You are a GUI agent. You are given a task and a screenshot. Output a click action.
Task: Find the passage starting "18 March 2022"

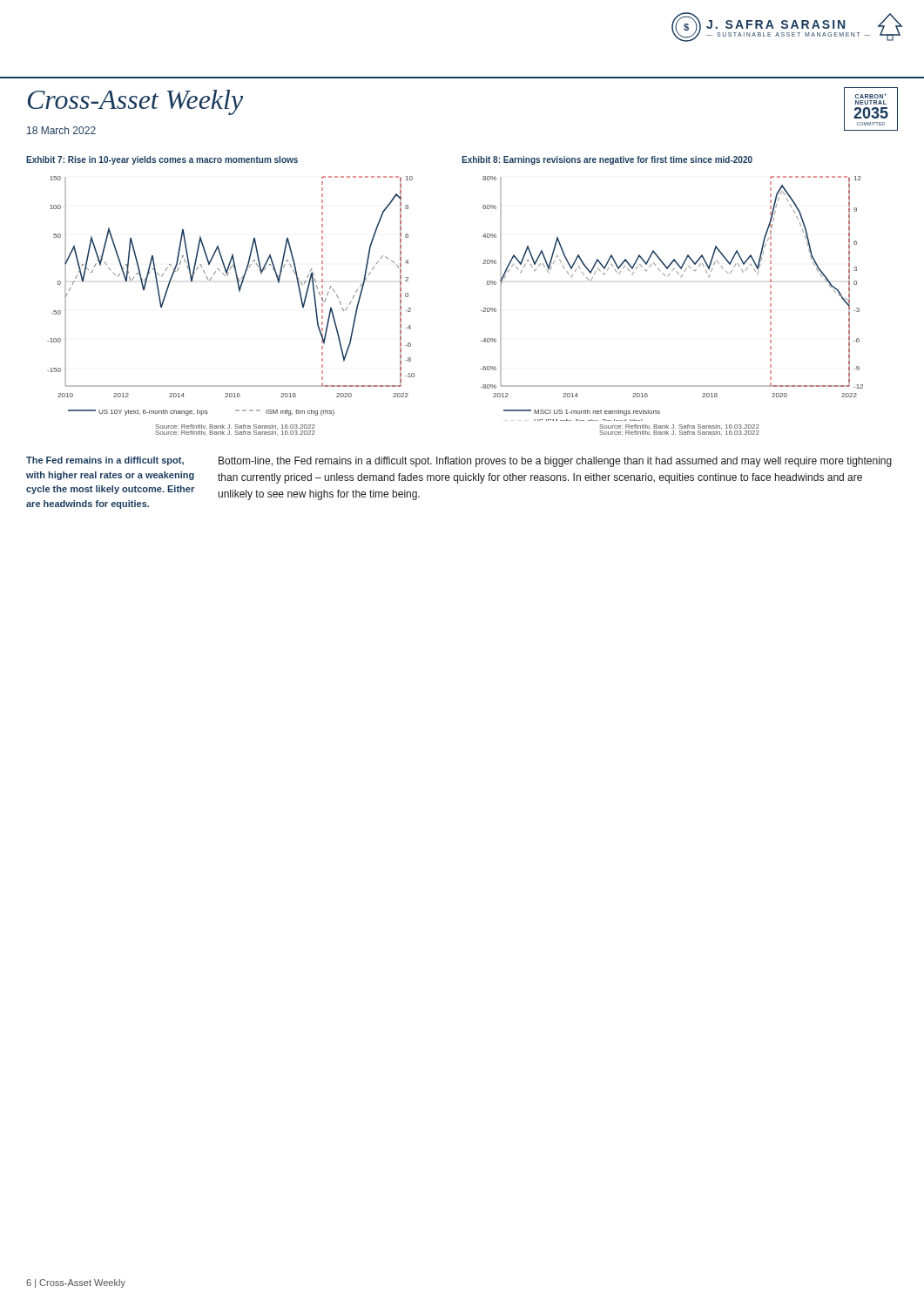tap(61, 131)
